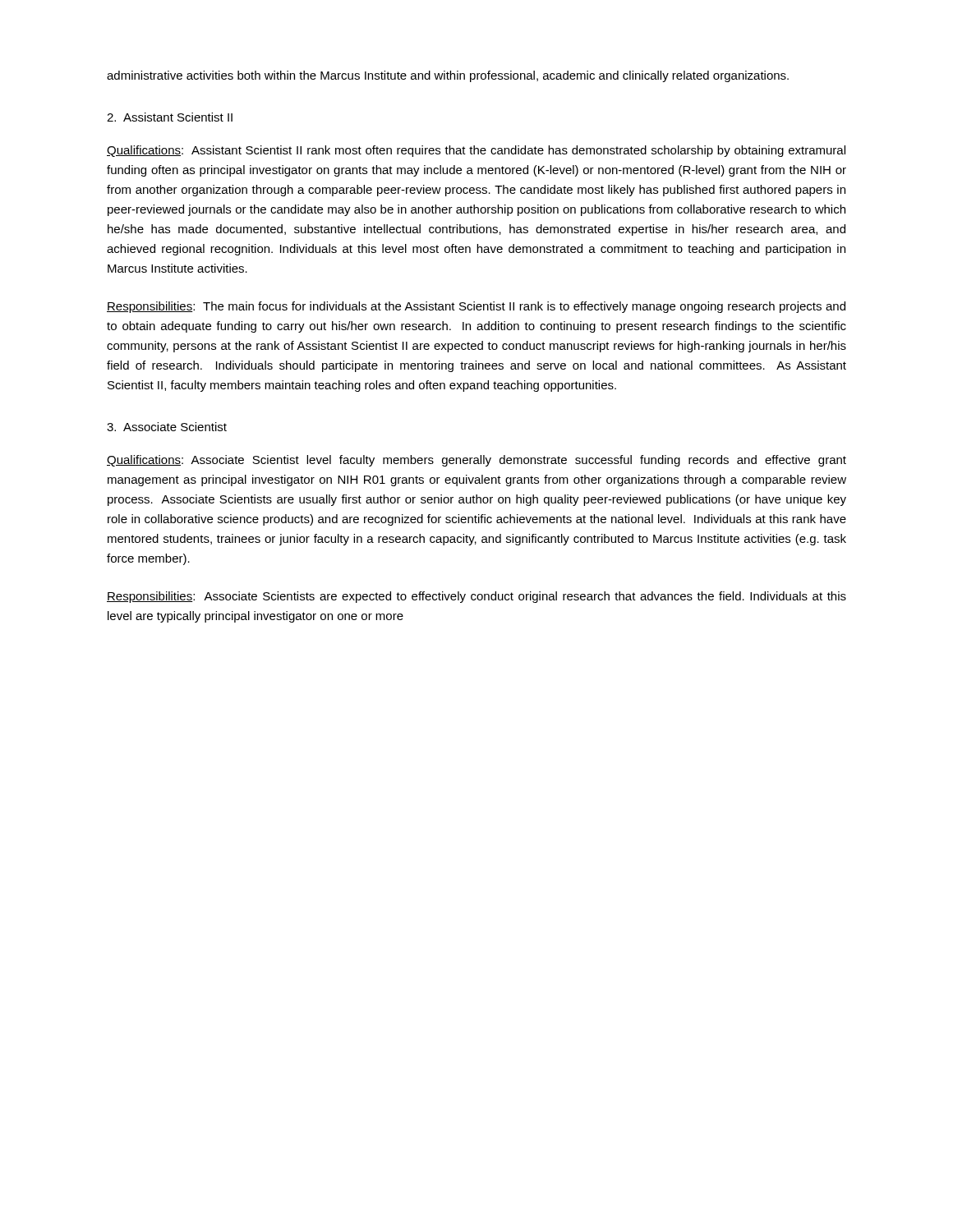
Task: Click on the text block that says "Qualifications: Associate Scientist level faculty members generally"
Action: pyautogui.click(x=476, y=509)
